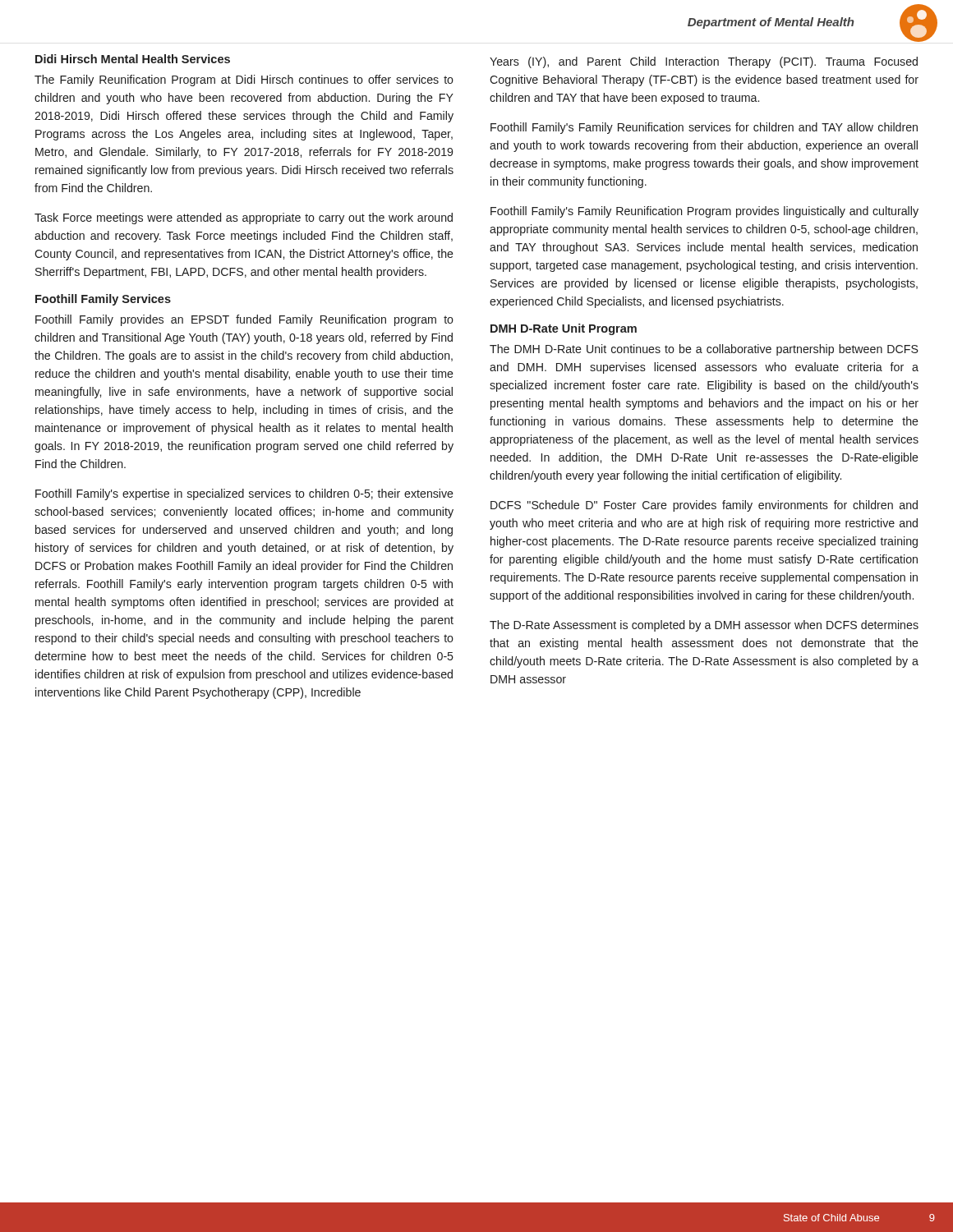Screen dimensions: 1232x953
Task: Locate the text block containing "The D-Rate Assessment is"
Action: click(x=704, y=652)
